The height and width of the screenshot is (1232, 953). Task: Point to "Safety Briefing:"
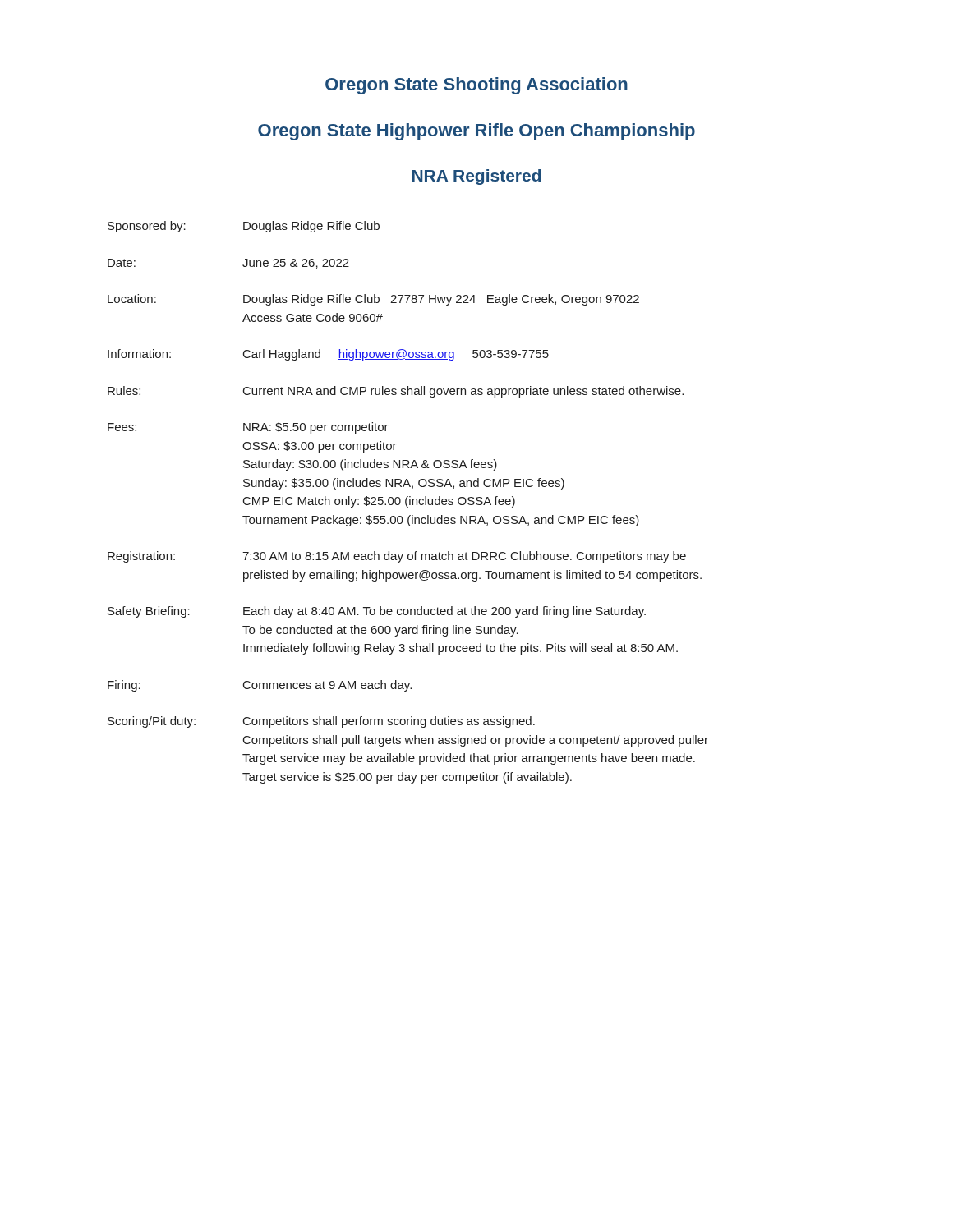click(x=149, y=611)
